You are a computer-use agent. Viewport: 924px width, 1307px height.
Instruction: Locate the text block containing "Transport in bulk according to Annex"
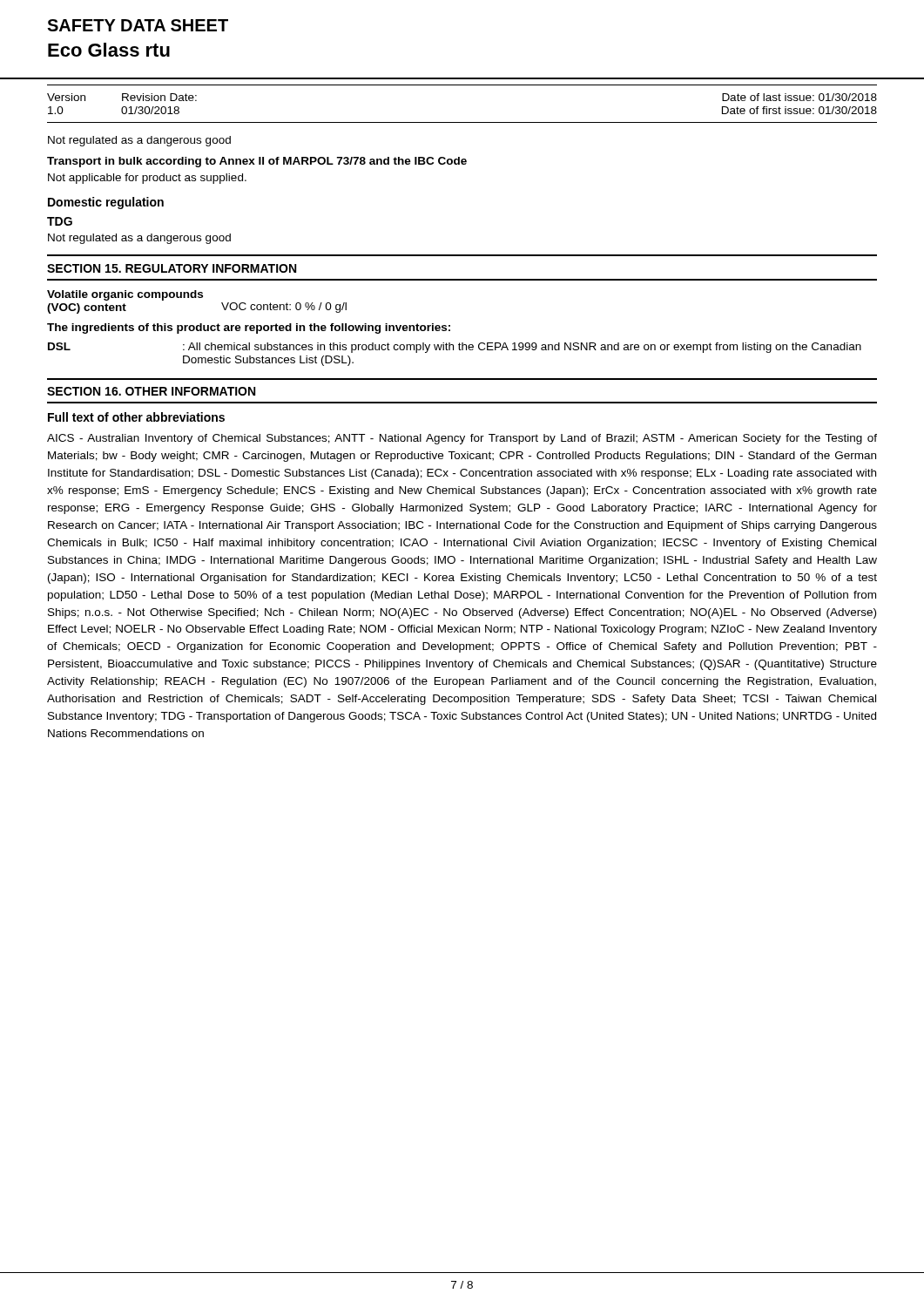click(x=257, y=169)
